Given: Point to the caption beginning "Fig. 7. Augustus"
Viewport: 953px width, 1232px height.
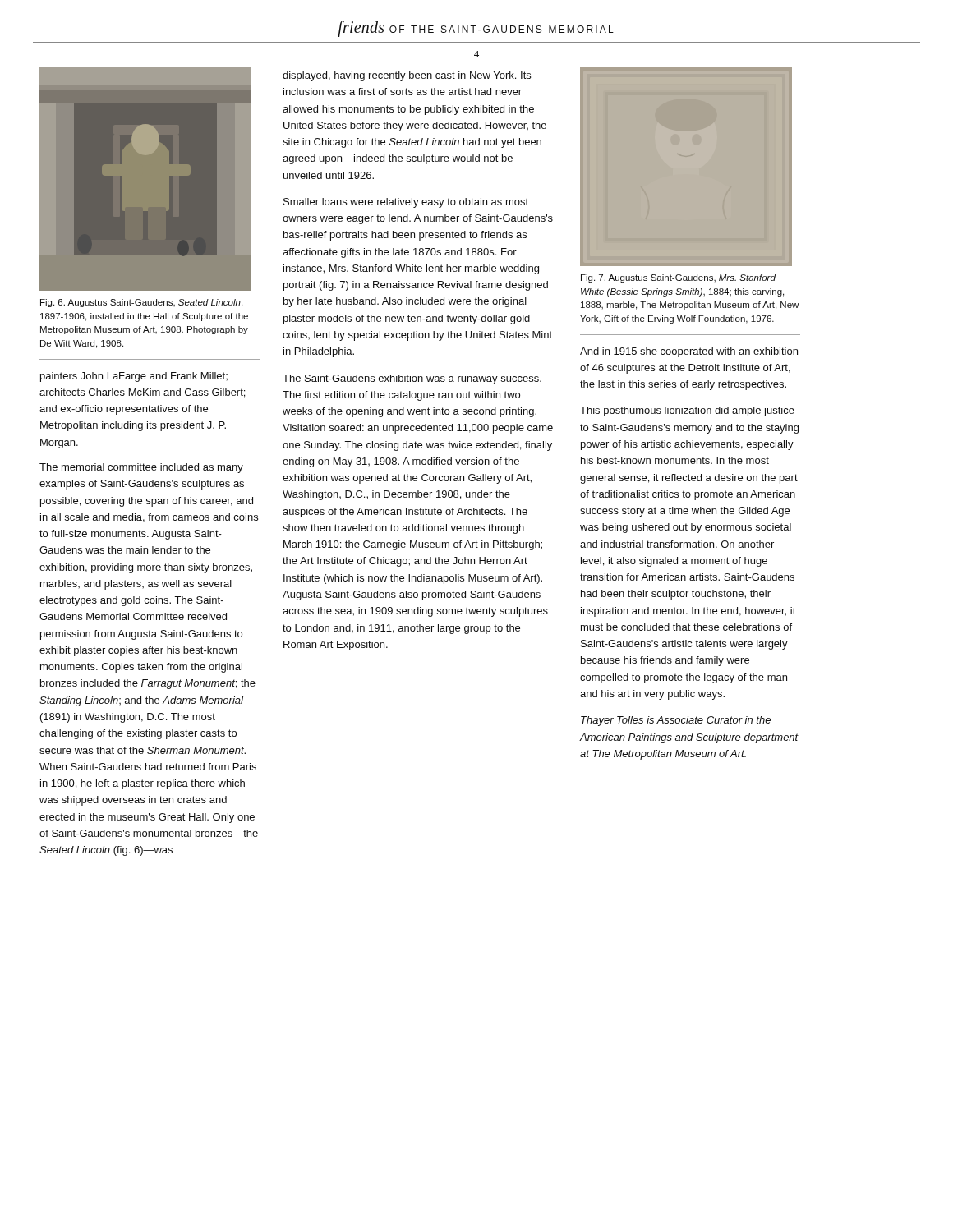Looking at the screenshot, I should click(x=689, y=298).
